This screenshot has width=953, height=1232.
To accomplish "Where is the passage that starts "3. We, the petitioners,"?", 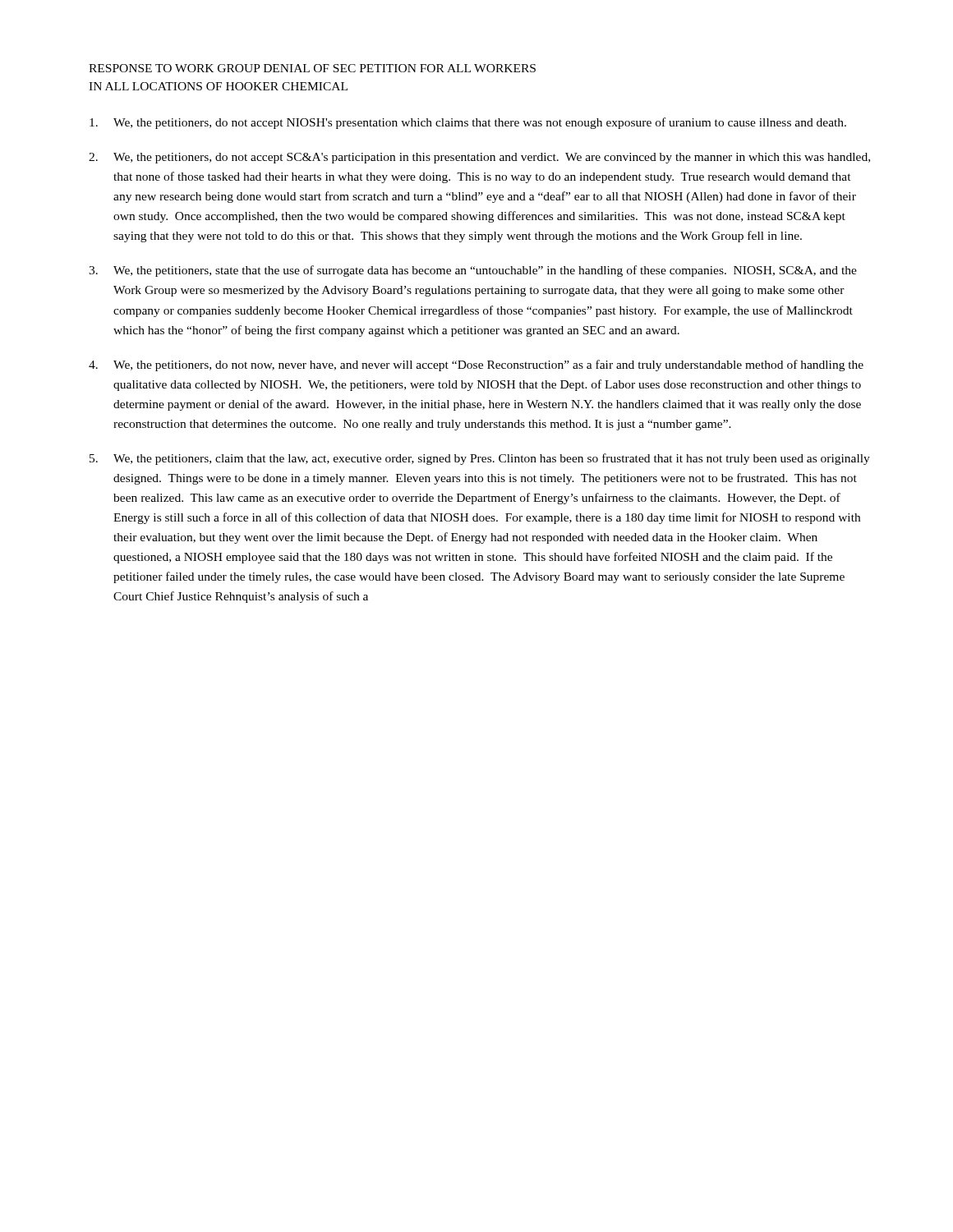I will [480, 300].
